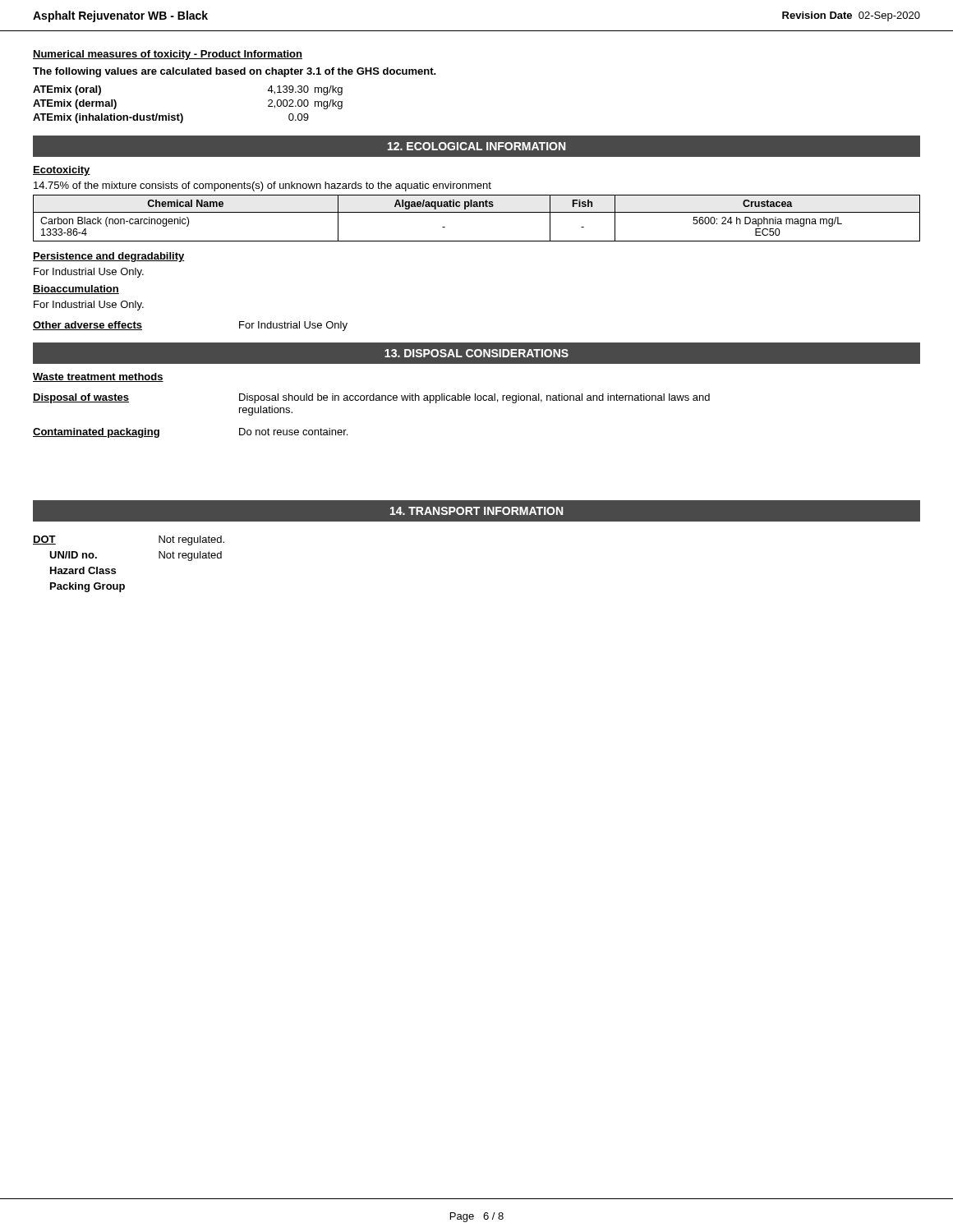Point to the block starting "14. TRANSPORT INFORMATION"
Viewport: 953px width, 1232px height.
476,511
